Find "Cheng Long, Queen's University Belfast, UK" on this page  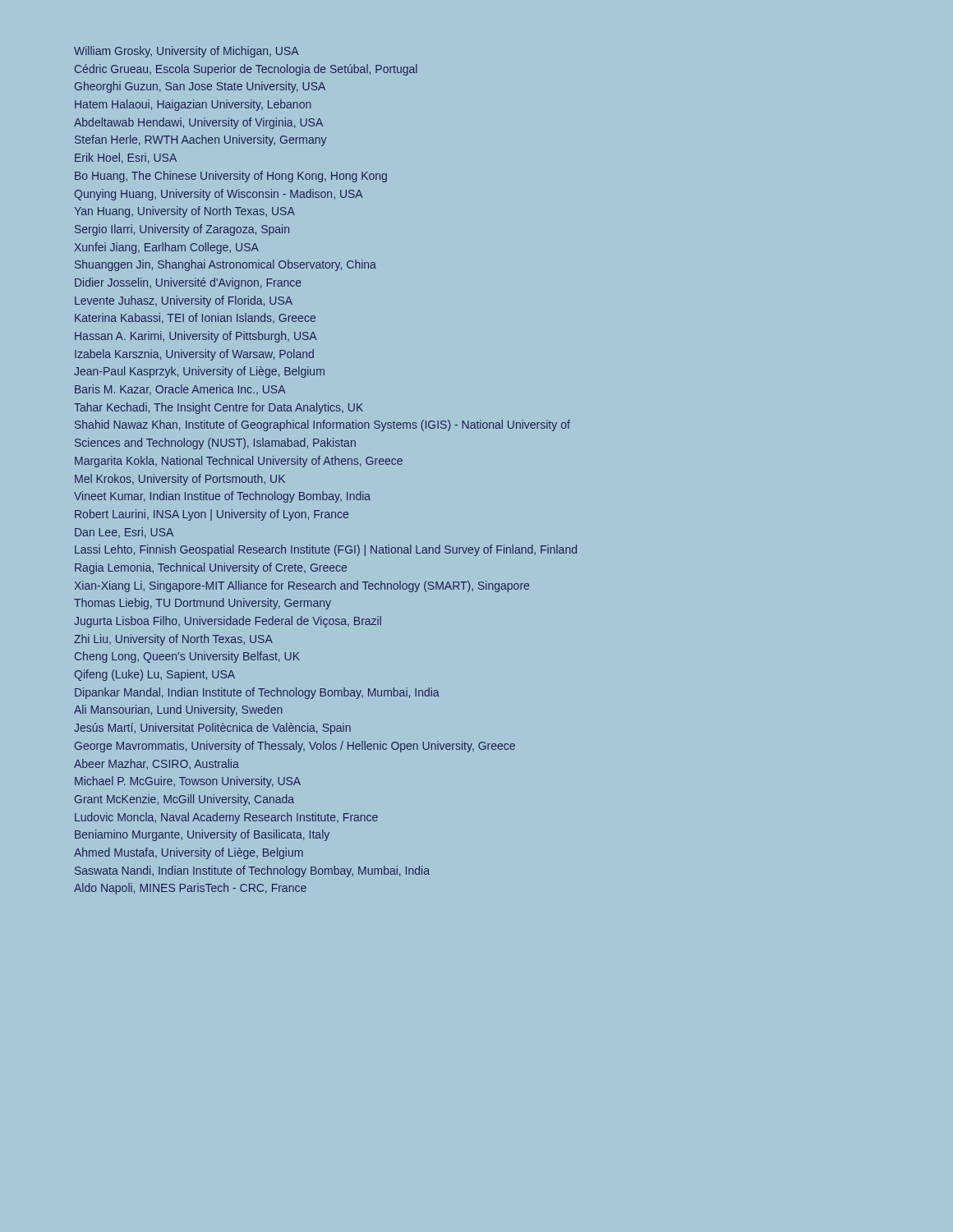pyautogui.click(x=187, y=657)
